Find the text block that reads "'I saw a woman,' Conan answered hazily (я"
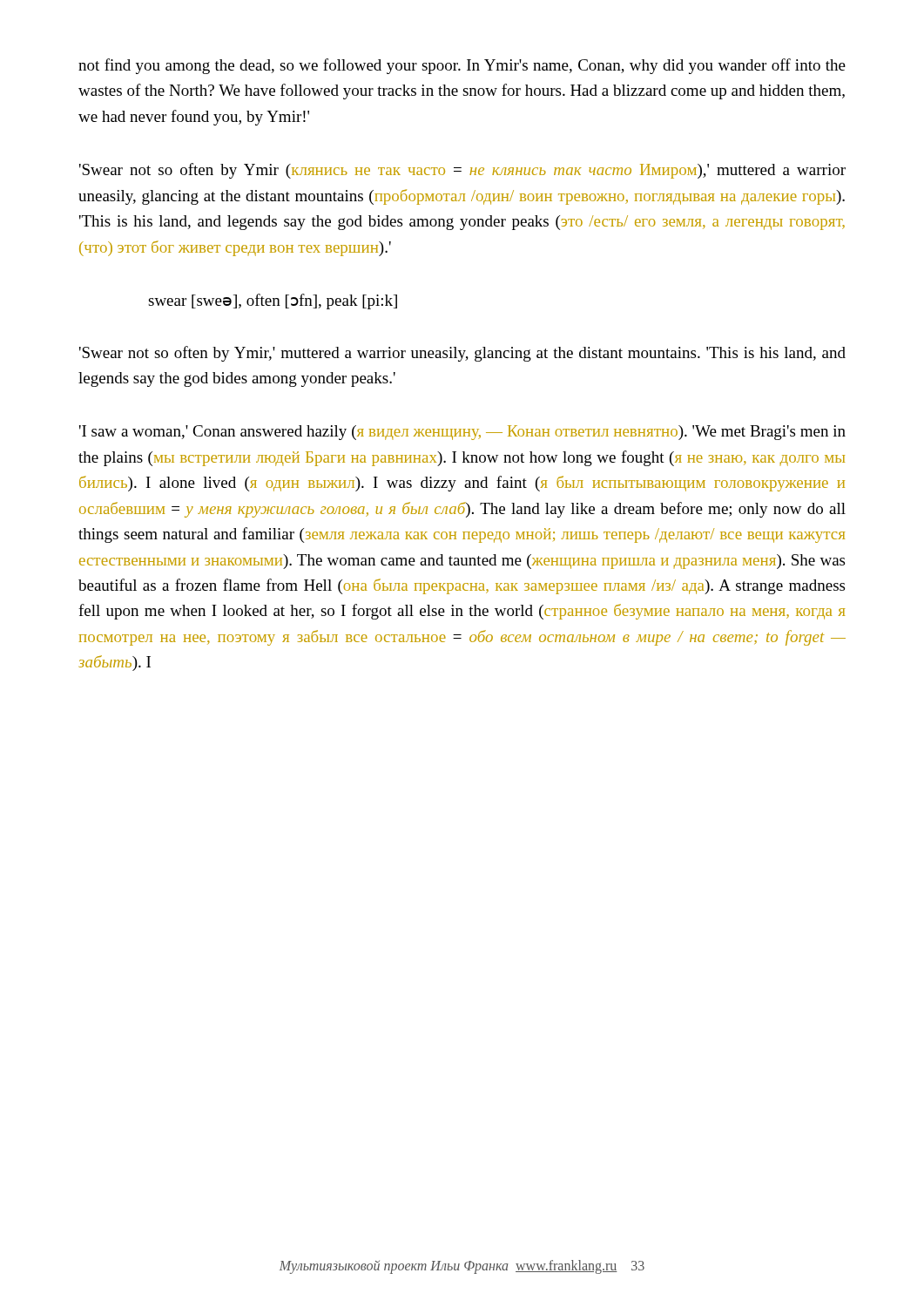This screenshot has width=924, height=1307. click(462, 547)
